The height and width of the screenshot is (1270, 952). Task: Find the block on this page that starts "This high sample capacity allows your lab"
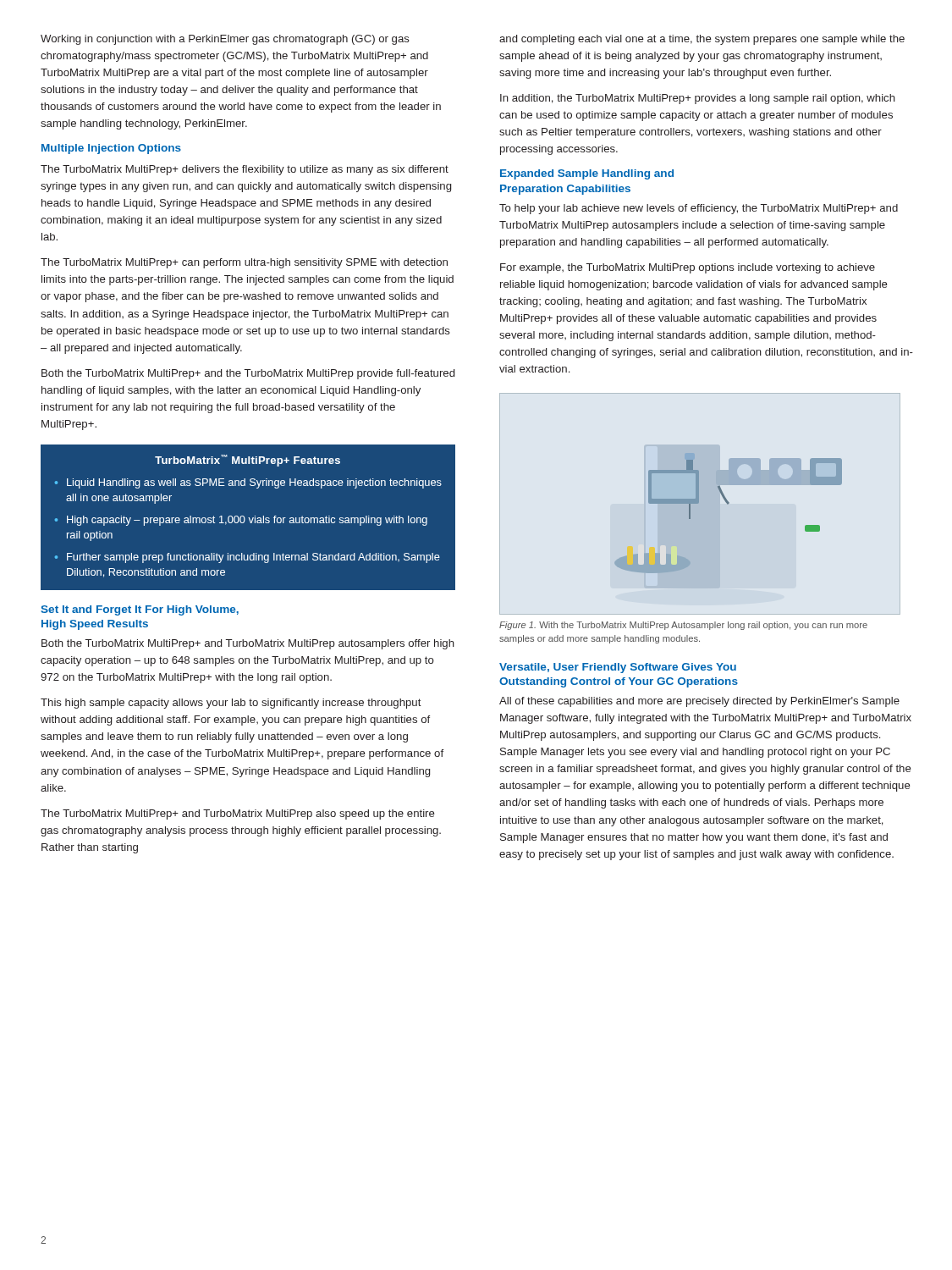click(x=248, y=745)
